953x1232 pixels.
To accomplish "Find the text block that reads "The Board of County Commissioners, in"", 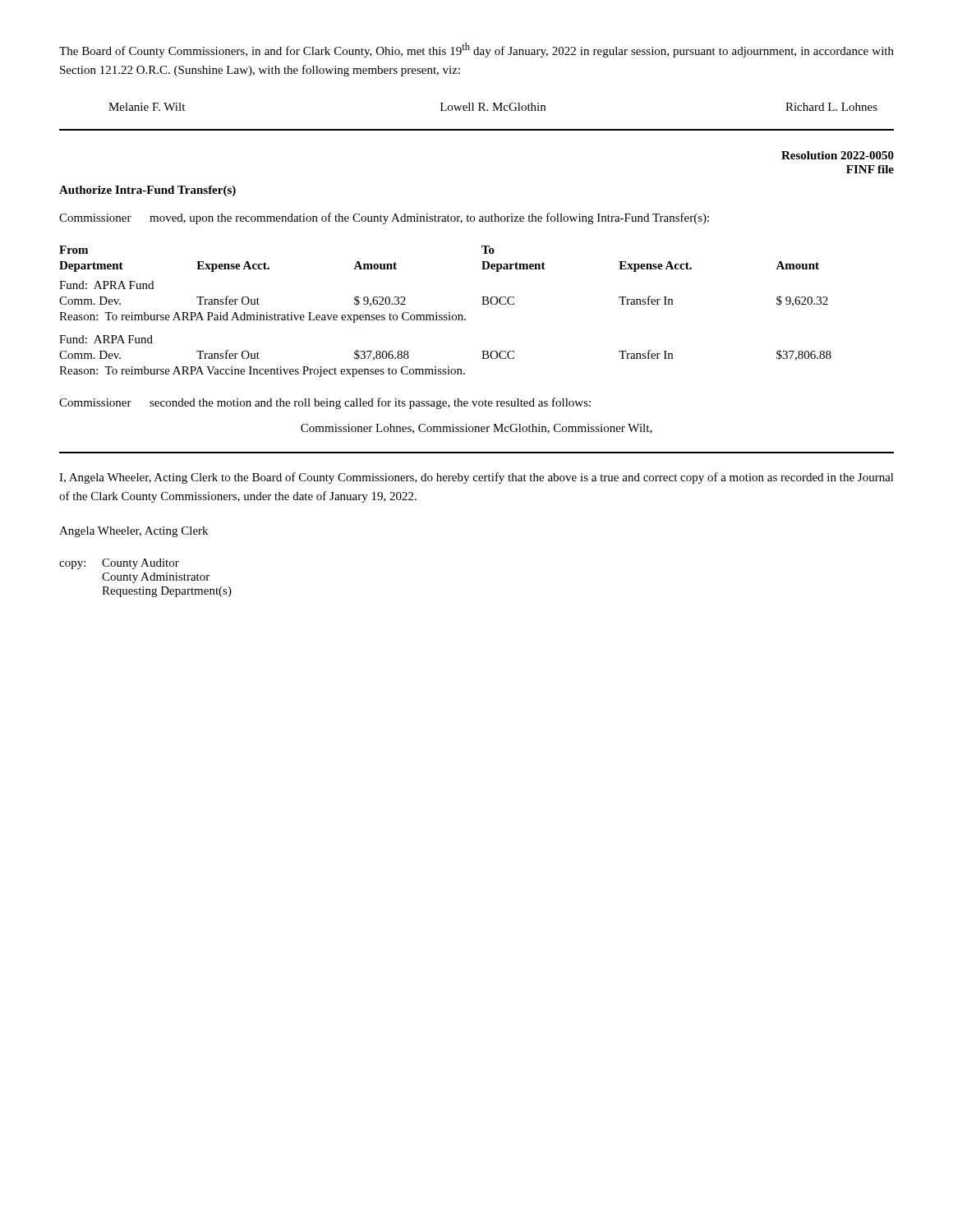I will (476, 59).
